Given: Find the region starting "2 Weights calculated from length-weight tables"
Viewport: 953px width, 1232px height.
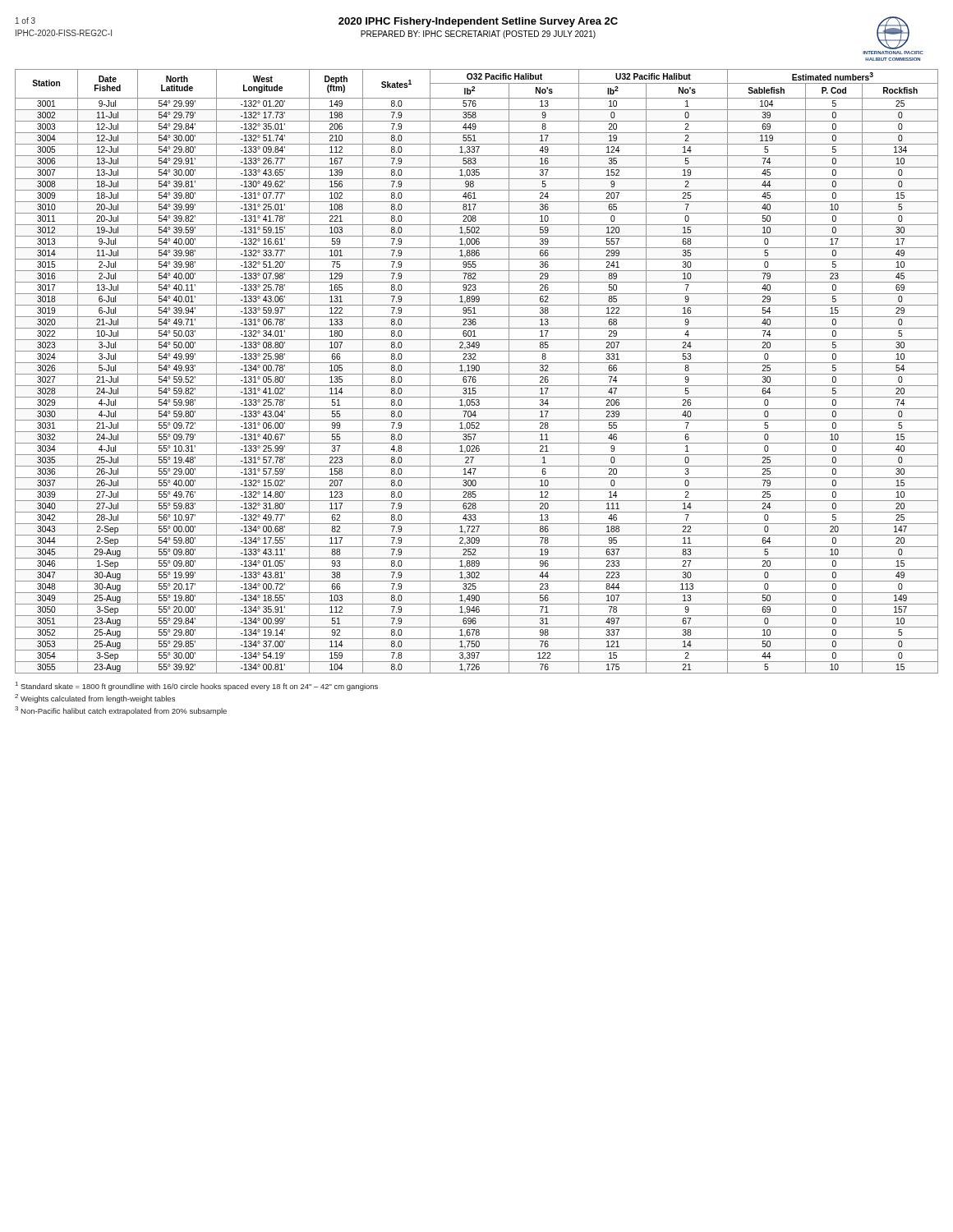Looking at the screenshot, I should (95, 699).
